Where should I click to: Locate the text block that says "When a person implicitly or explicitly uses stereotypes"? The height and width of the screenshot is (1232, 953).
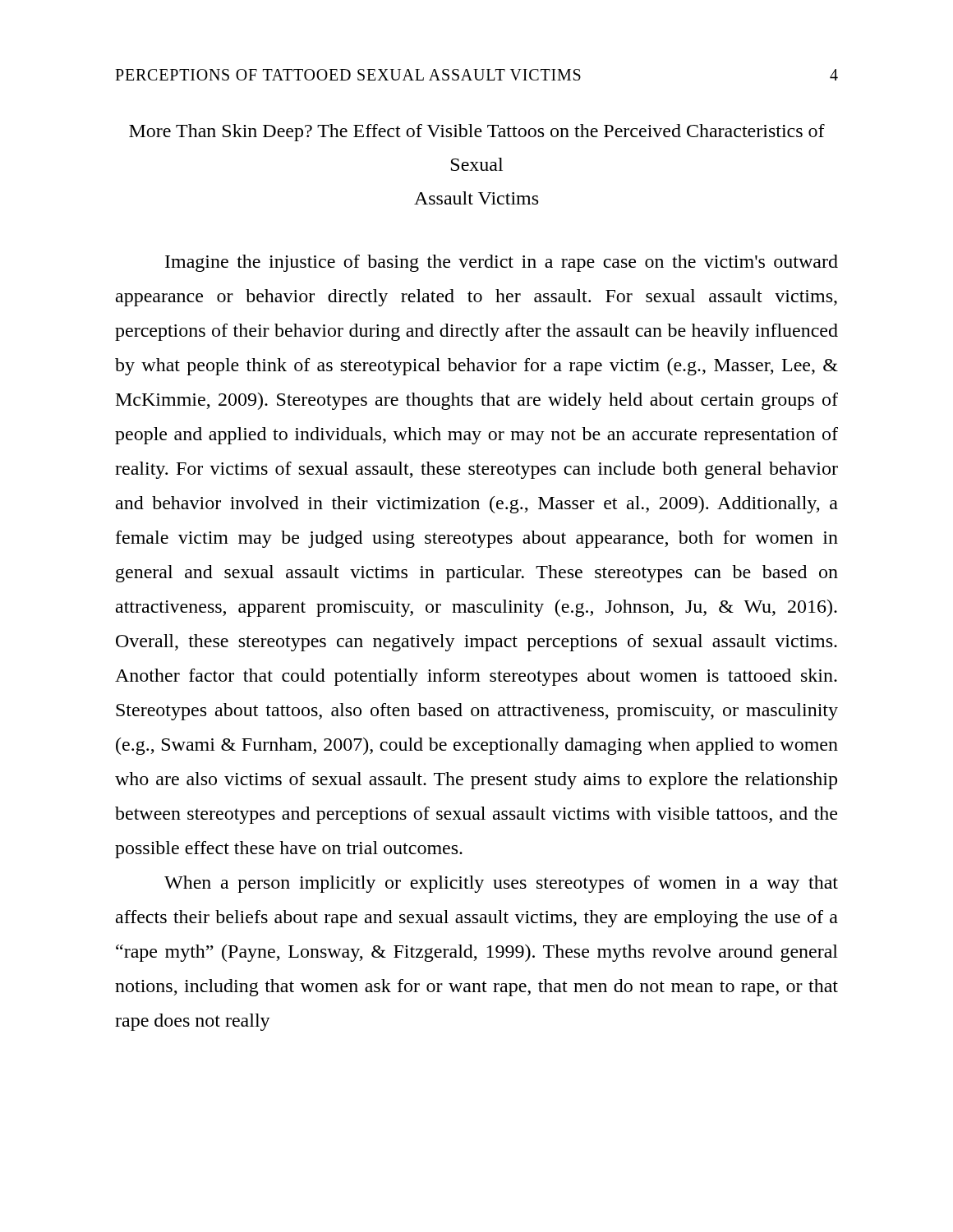(x=476, y=951)
